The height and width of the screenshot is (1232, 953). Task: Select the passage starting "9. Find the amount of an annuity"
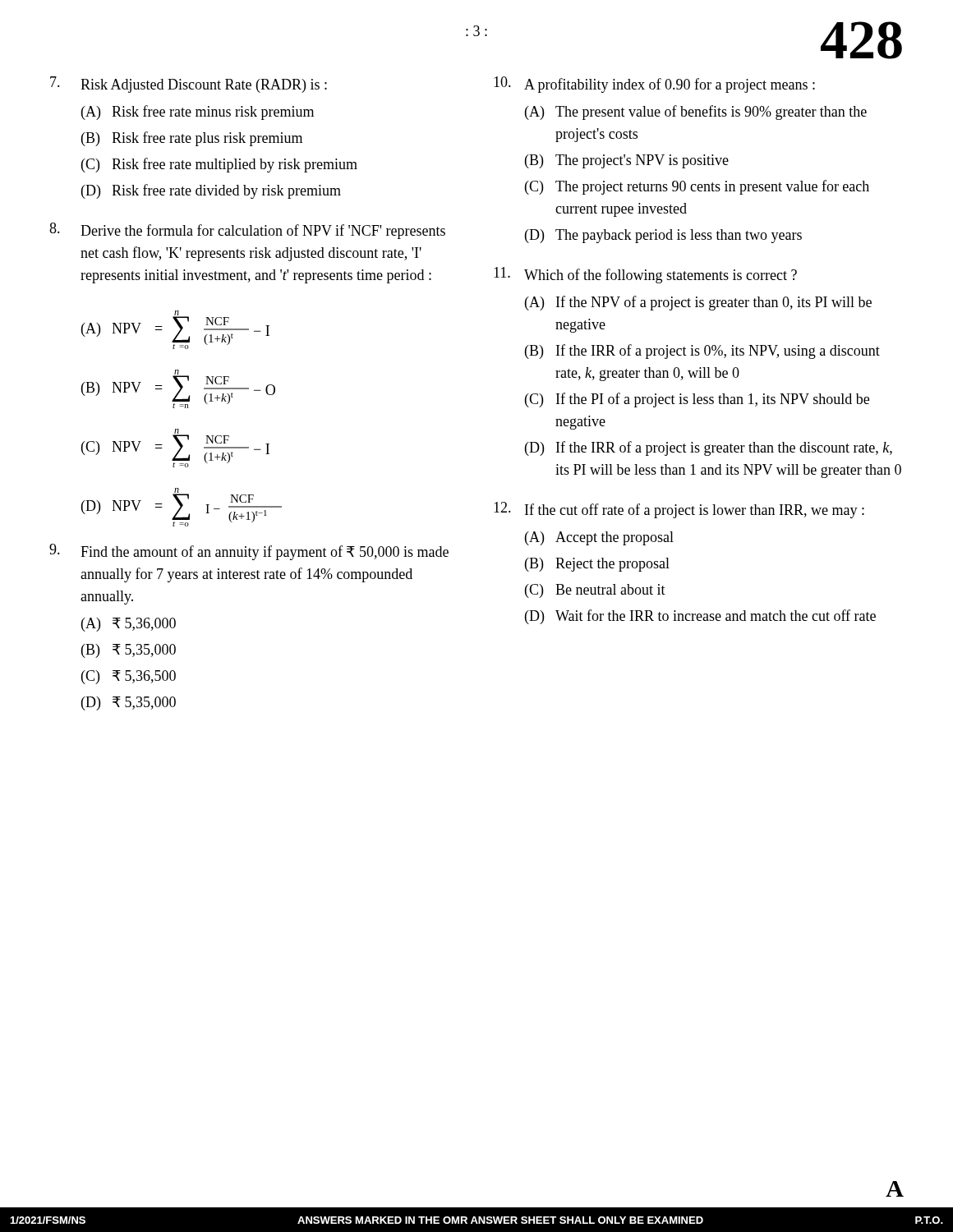pos(249,552)
